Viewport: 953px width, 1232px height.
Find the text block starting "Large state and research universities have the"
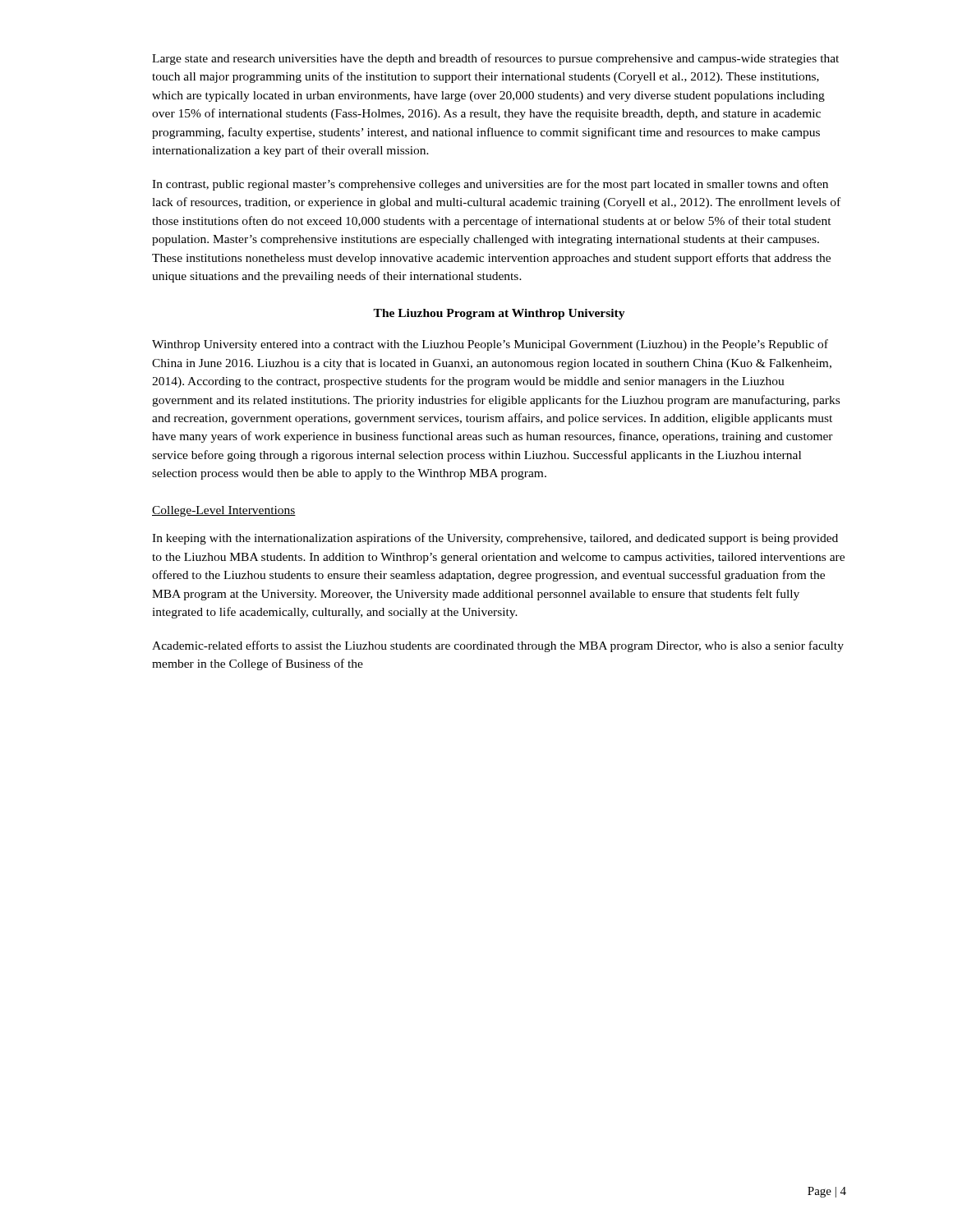(496, 104)
